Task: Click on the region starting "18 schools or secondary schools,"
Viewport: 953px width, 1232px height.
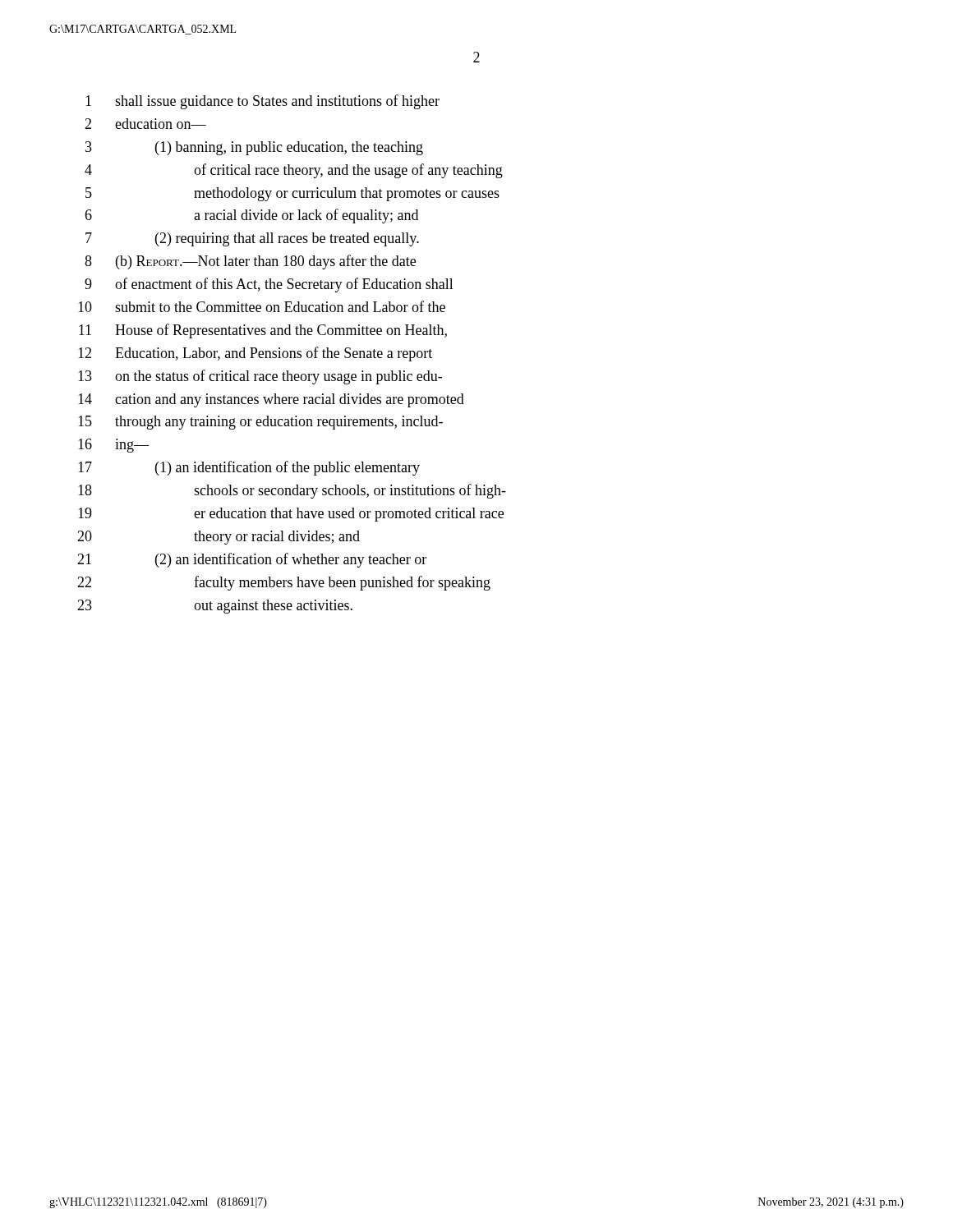Action: coord(476,491)
